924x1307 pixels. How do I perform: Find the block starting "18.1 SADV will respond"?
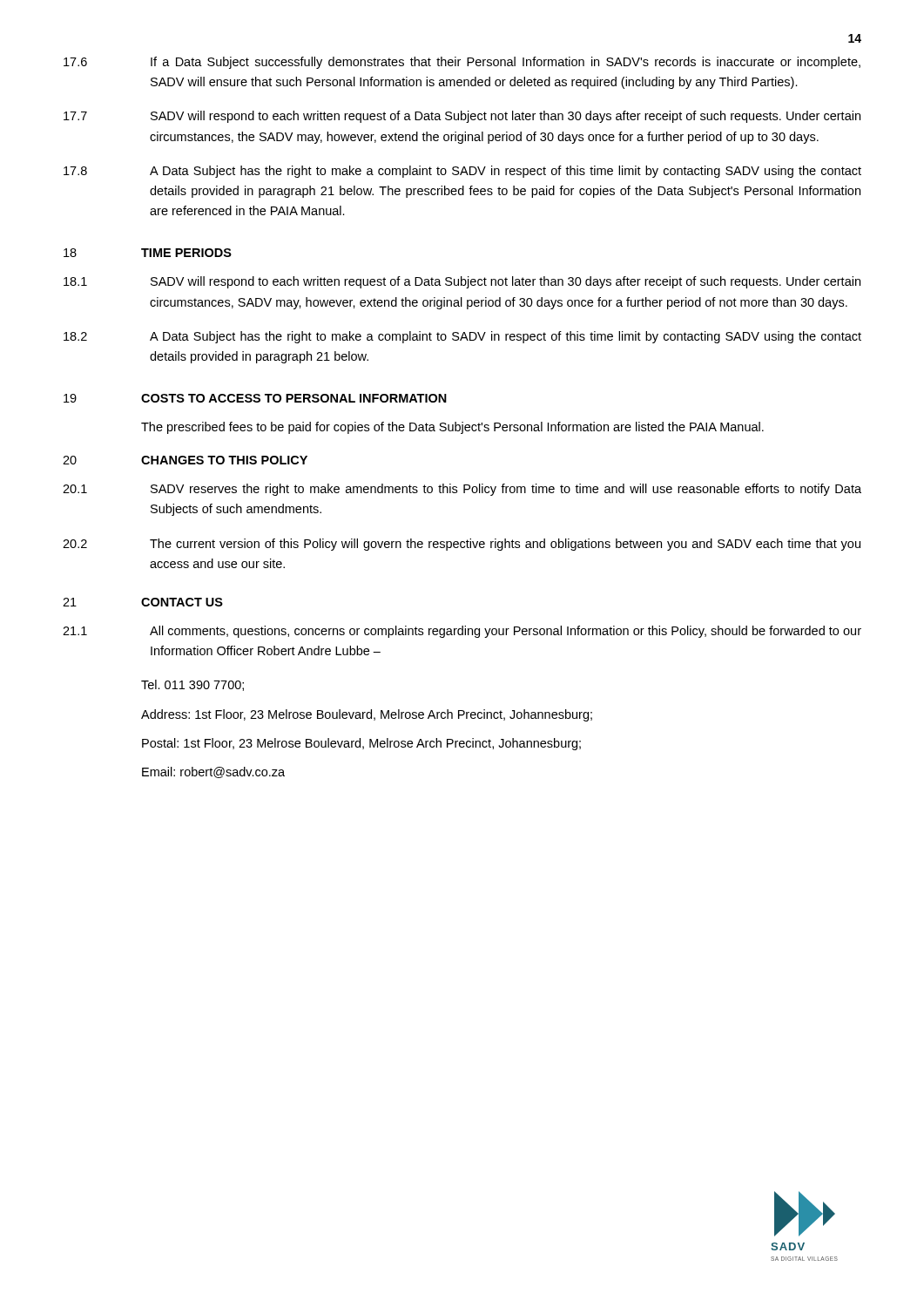coord(462,292)
